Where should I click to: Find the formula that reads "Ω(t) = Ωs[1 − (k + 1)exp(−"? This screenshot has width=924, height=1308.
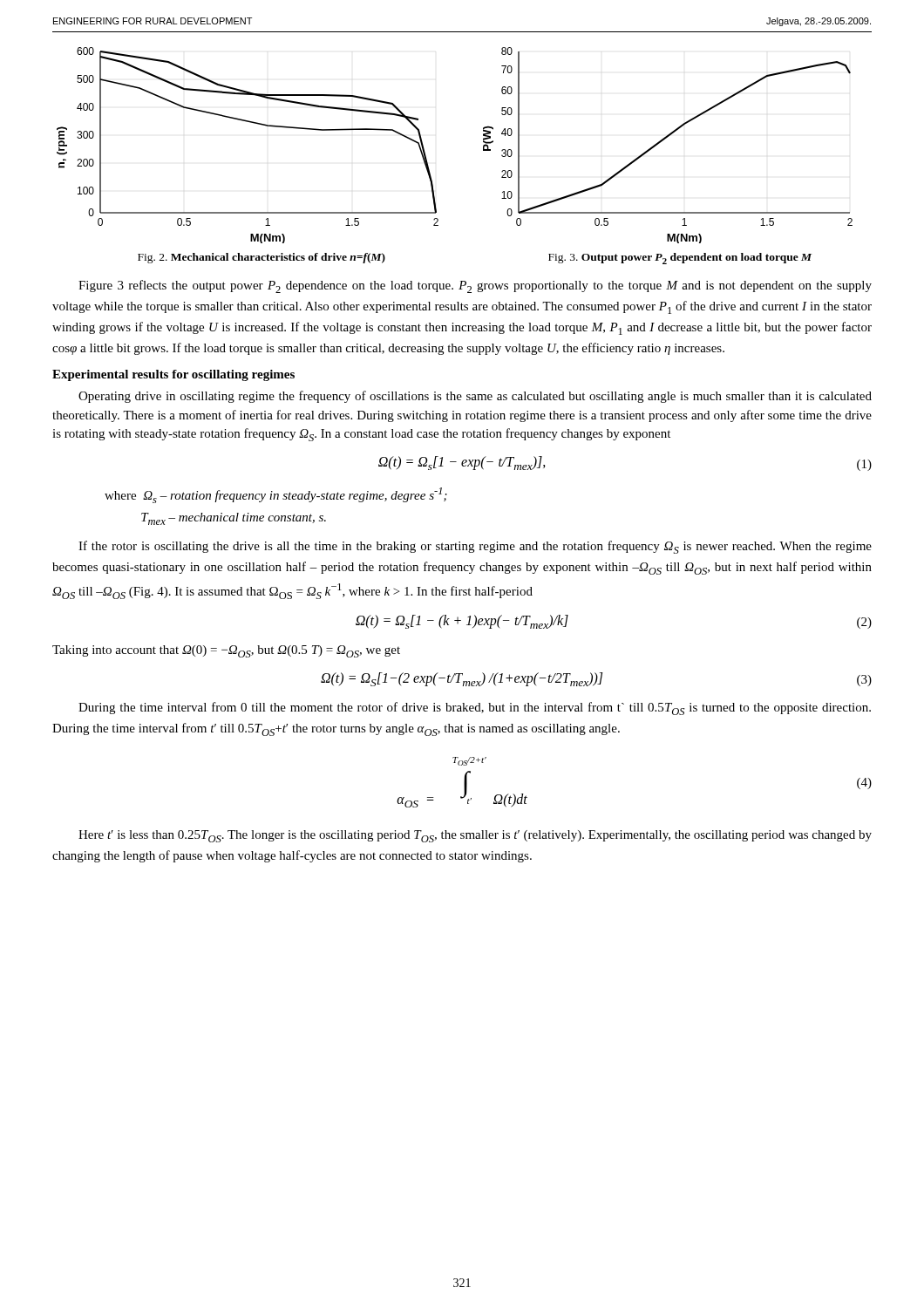457,621
